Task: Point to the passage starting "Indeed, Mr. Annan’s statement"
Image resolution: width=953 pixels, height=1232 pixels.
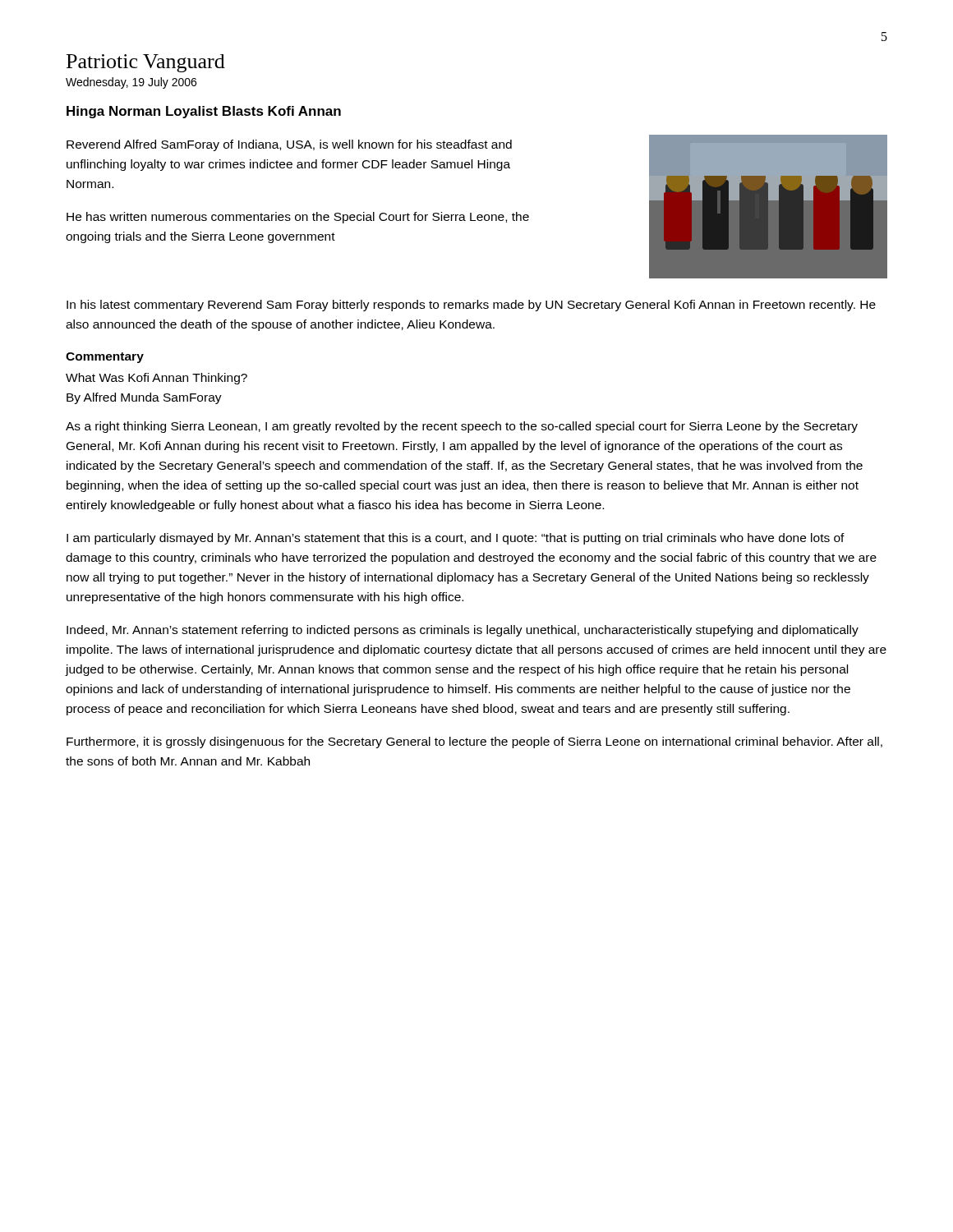Action: point(476,669)
